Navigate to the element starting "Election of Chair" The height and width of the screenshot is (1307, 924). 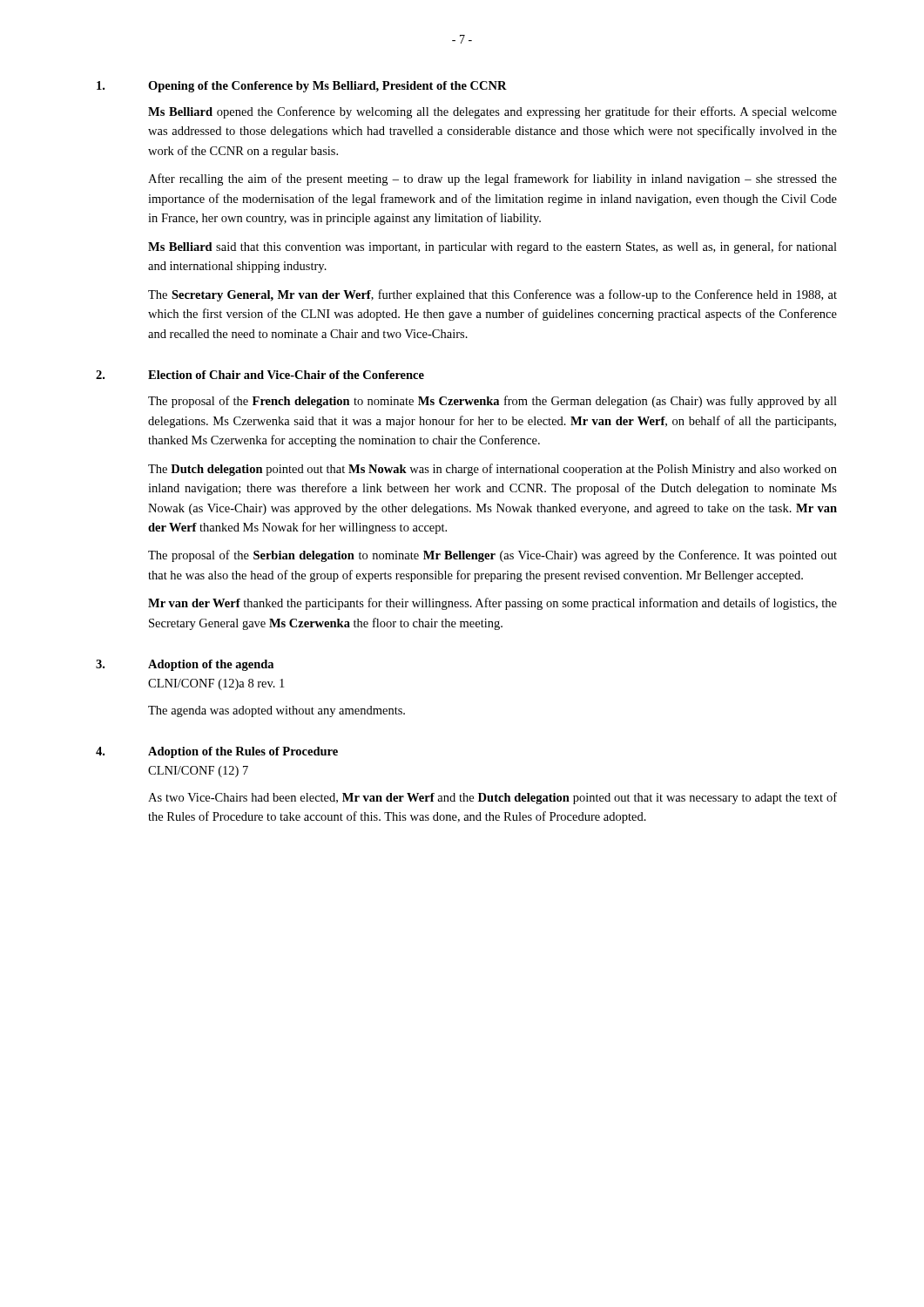coord(286,375)
